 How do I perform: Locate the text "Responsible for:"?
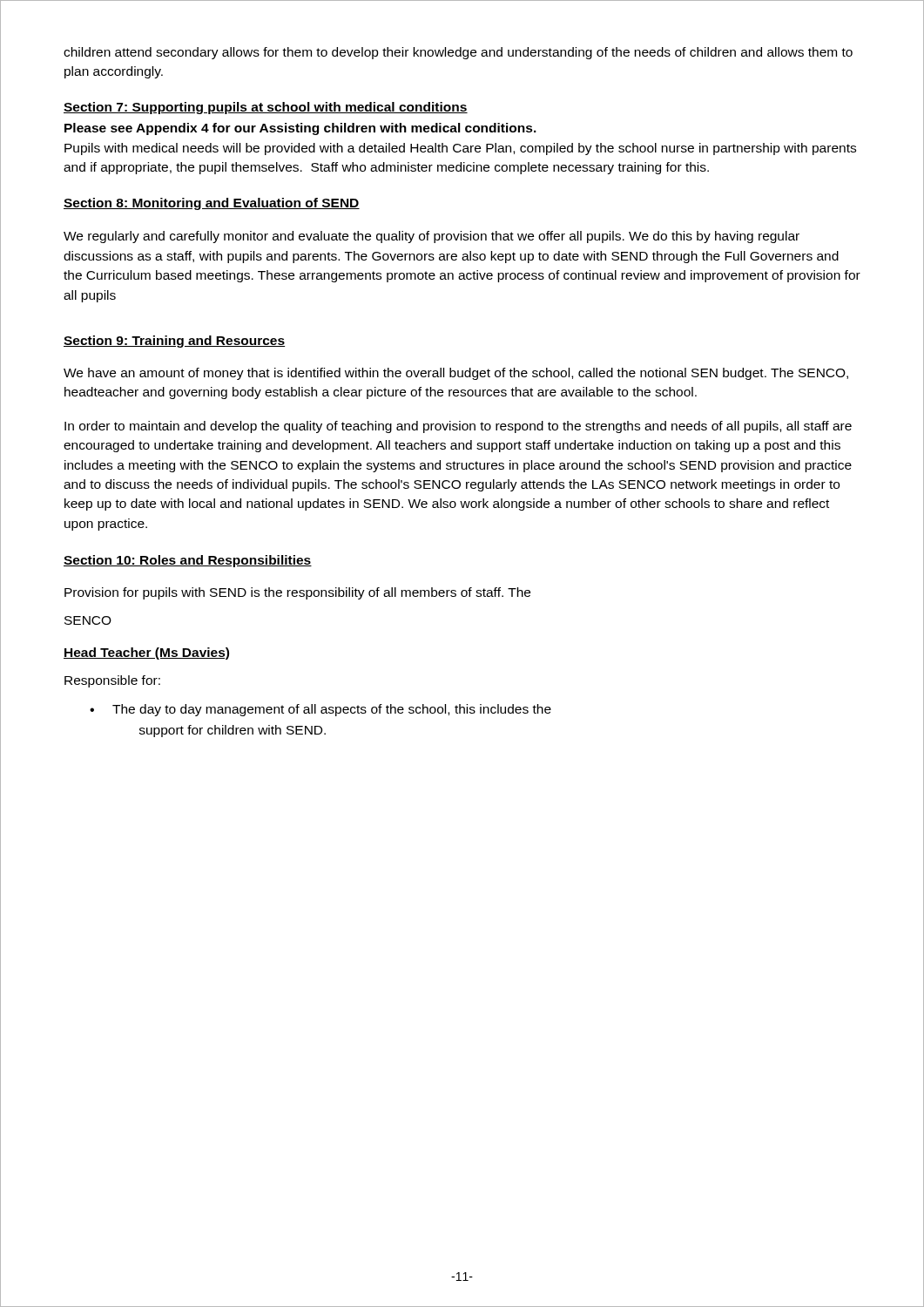coord(112,680)
